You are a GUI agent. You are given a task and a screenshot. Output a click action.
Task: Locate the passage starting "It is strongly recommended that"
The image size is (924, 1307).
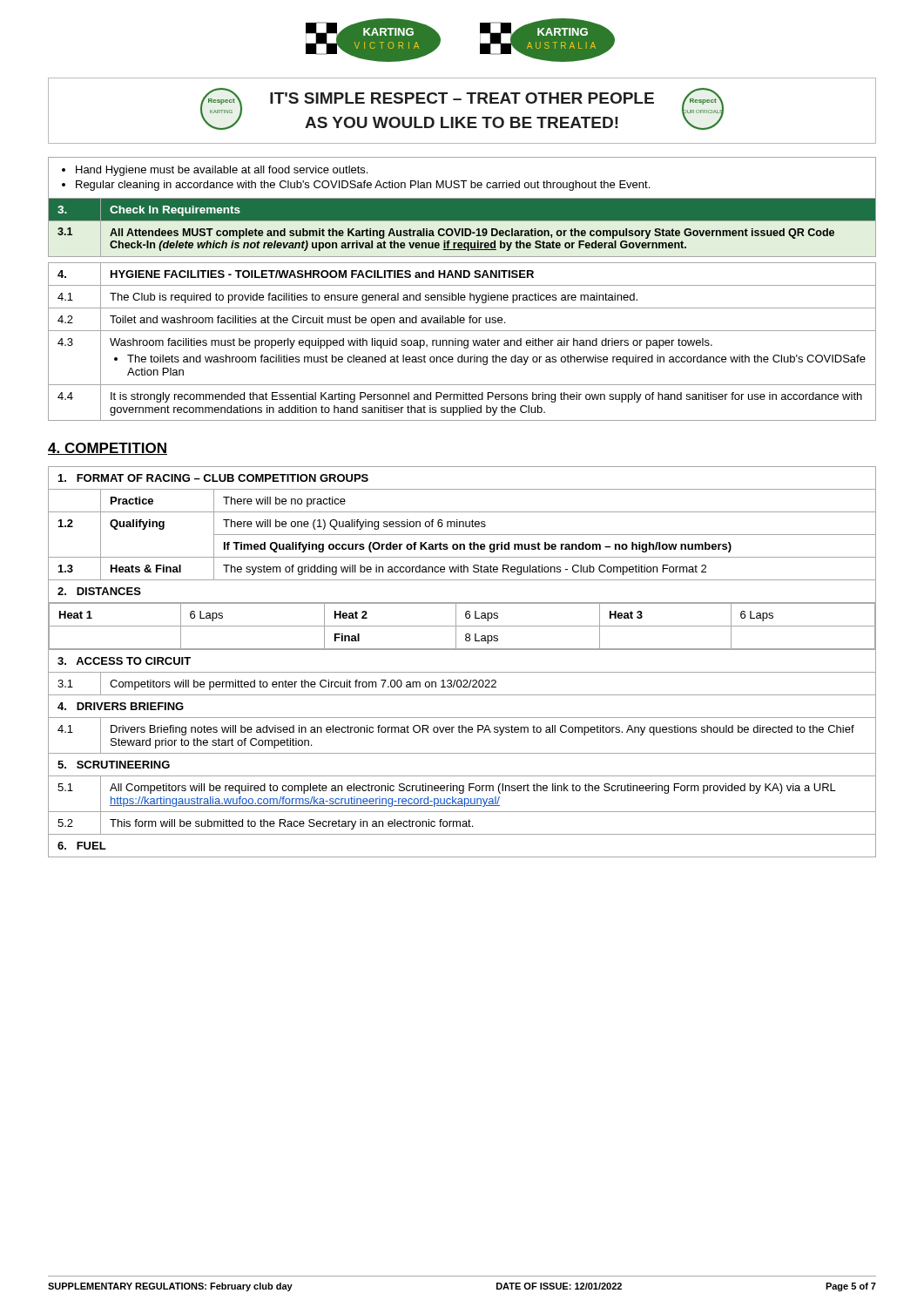tap(486, 403)
